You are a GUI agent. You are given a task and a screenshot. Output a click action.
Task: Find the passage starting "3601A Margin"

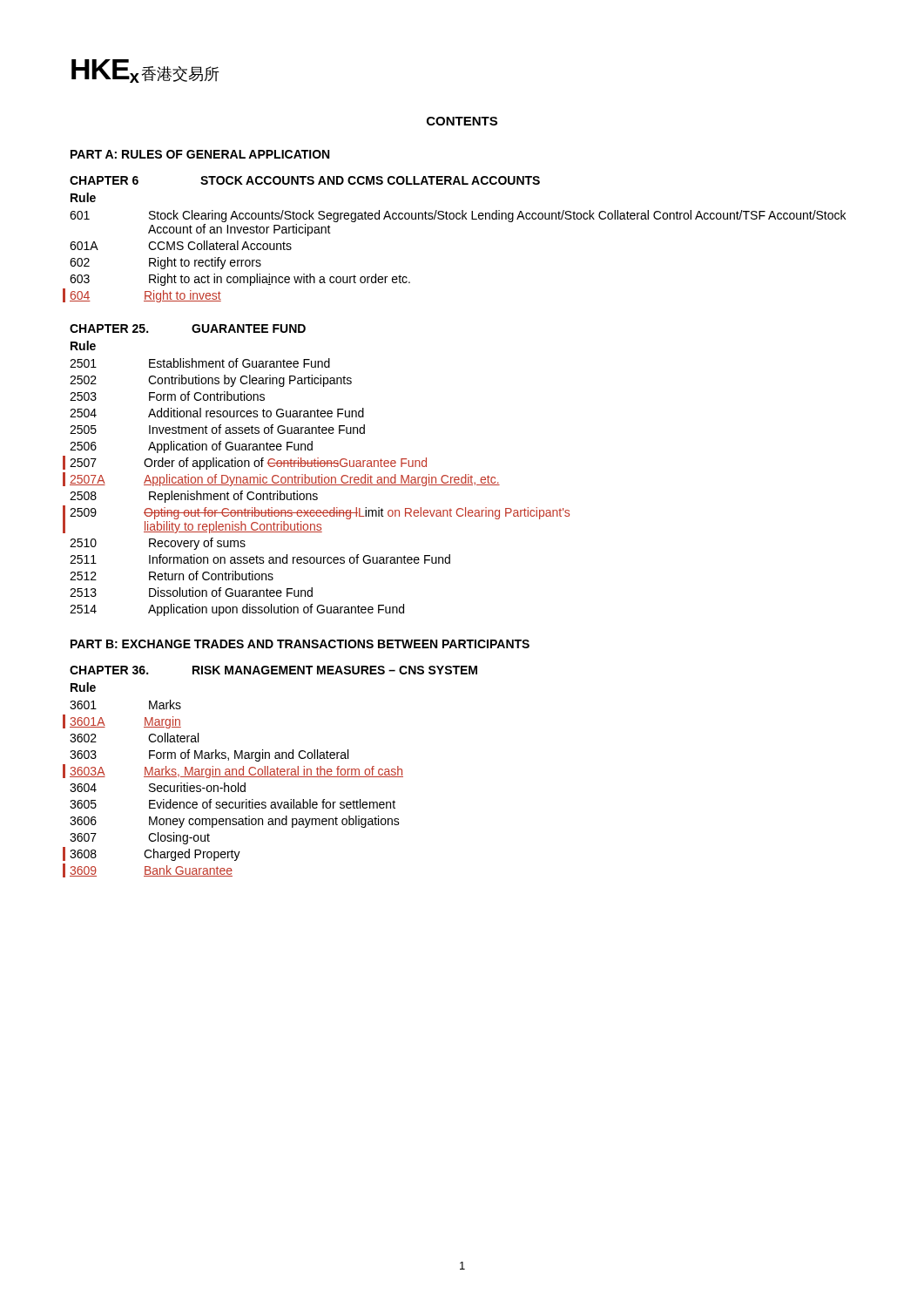pyautogui.click(x=88, y=722)
